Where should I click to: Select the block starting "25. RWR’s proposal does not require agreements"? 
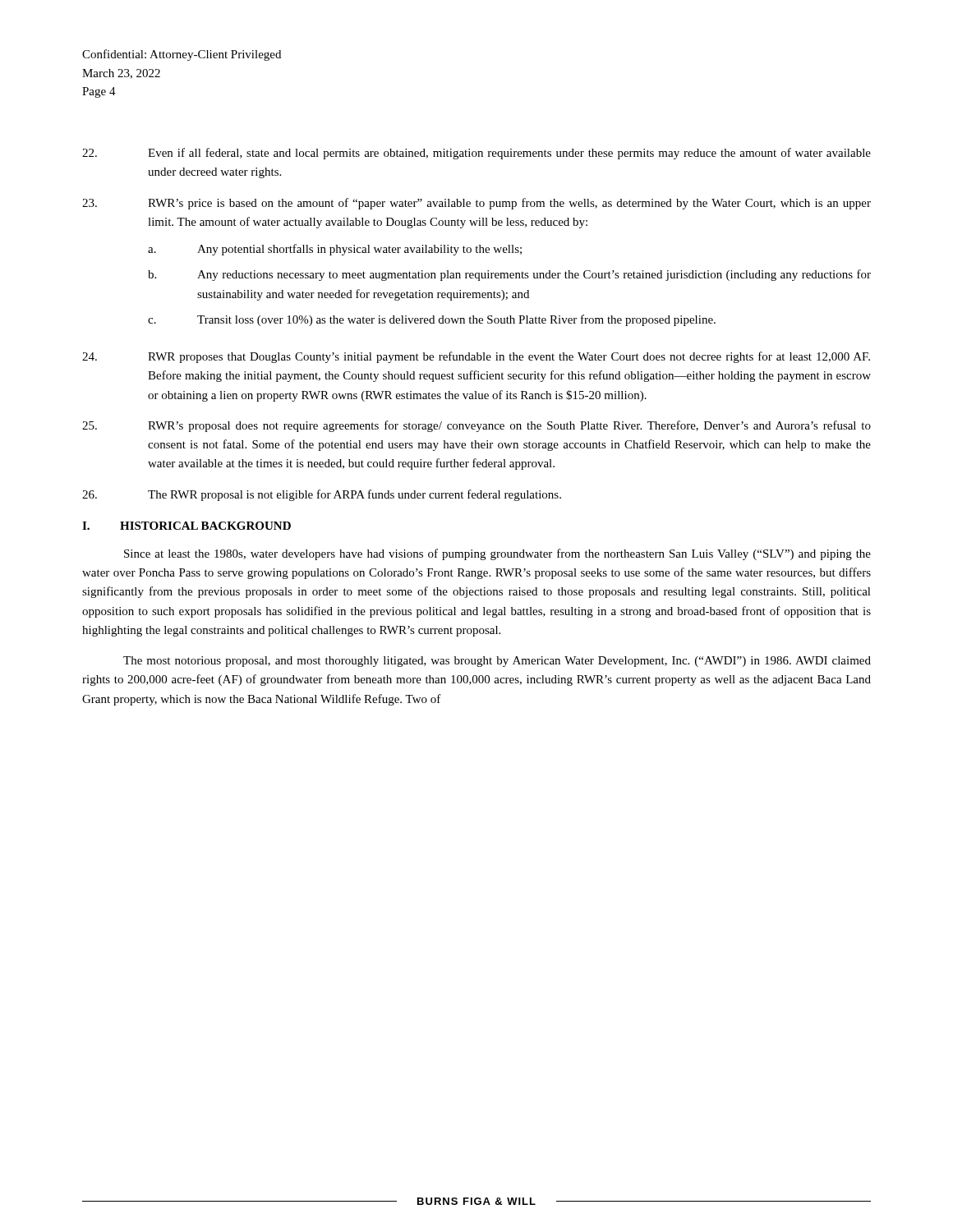(476, 445)
